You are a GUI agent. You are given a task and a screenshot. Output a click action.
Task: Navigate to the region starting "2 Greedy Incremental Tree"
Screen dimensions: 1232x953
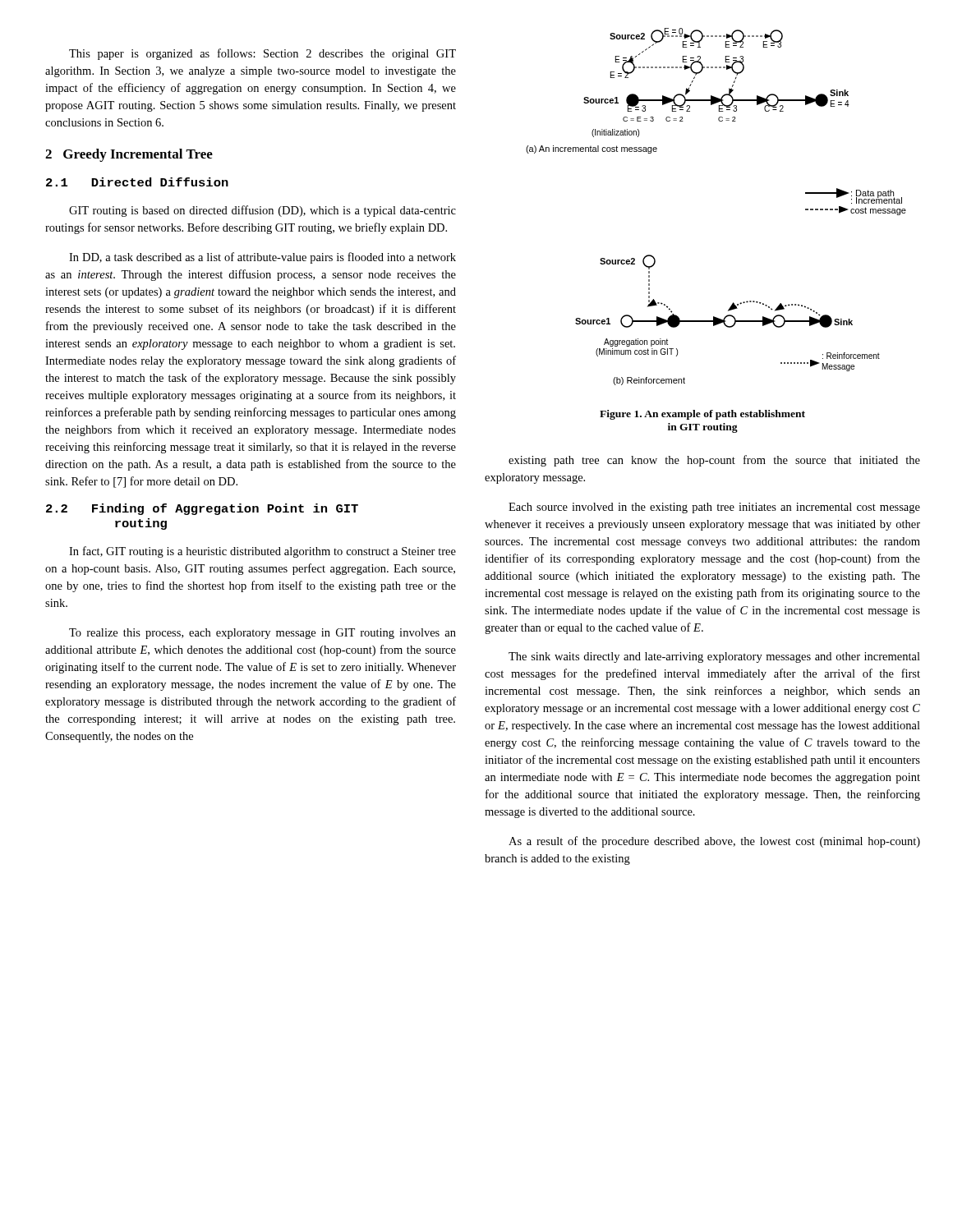[x=129, y=154]
